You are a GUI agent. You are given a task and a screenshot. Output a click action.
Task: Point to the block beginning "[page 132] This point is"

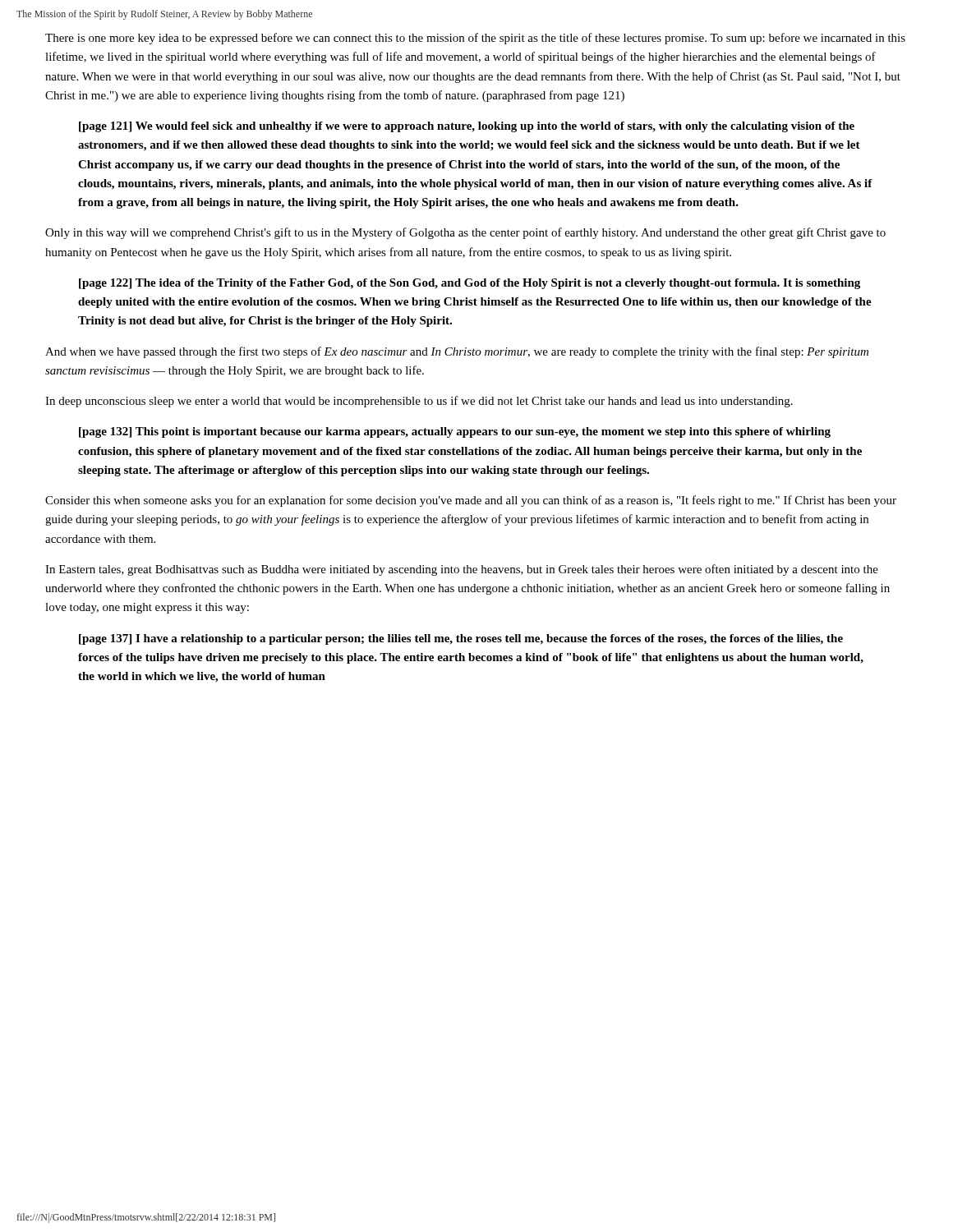pos(470,450)
